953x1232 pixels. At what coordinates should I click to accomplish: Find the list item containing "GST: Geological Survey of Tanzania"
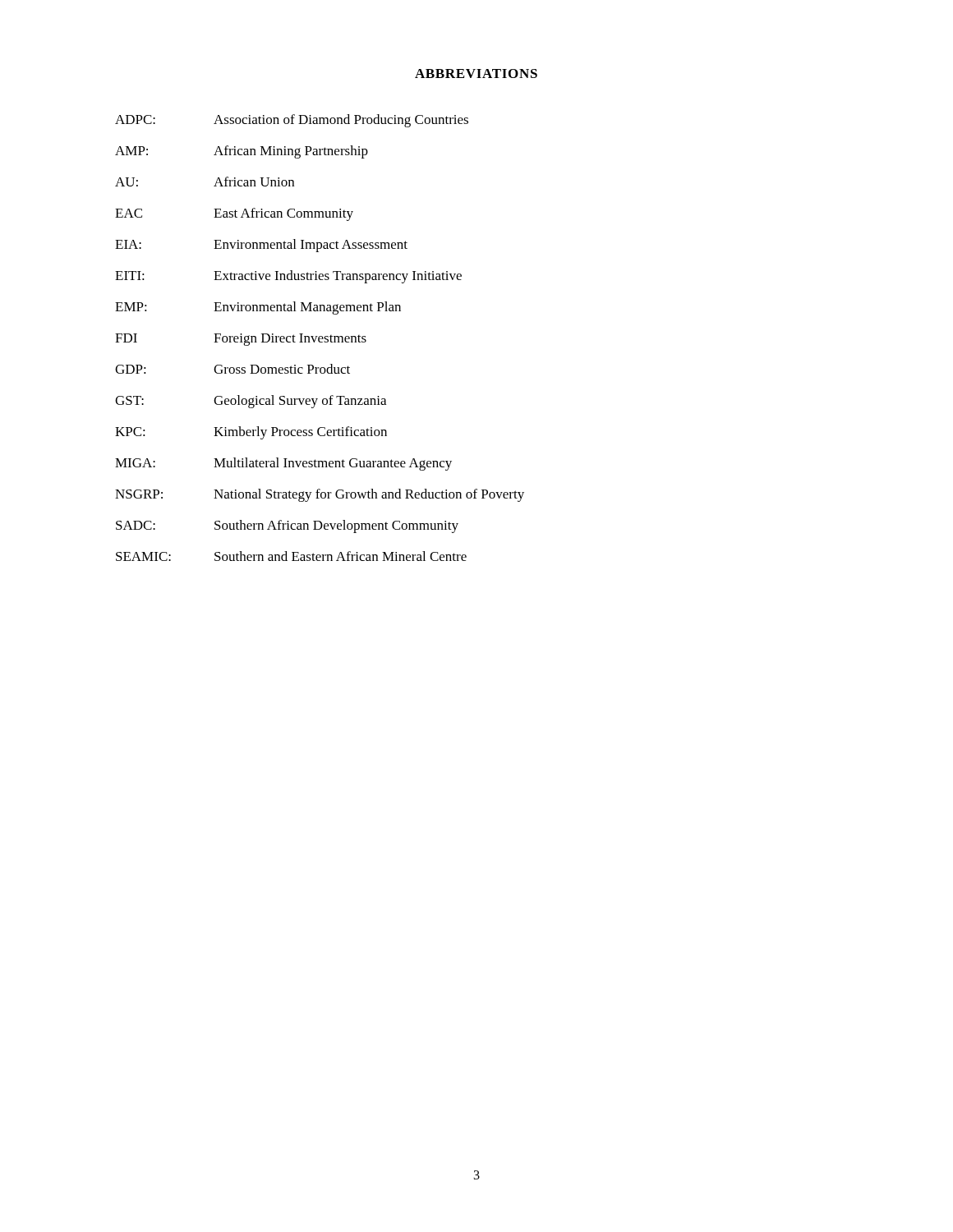coord(251,402)
